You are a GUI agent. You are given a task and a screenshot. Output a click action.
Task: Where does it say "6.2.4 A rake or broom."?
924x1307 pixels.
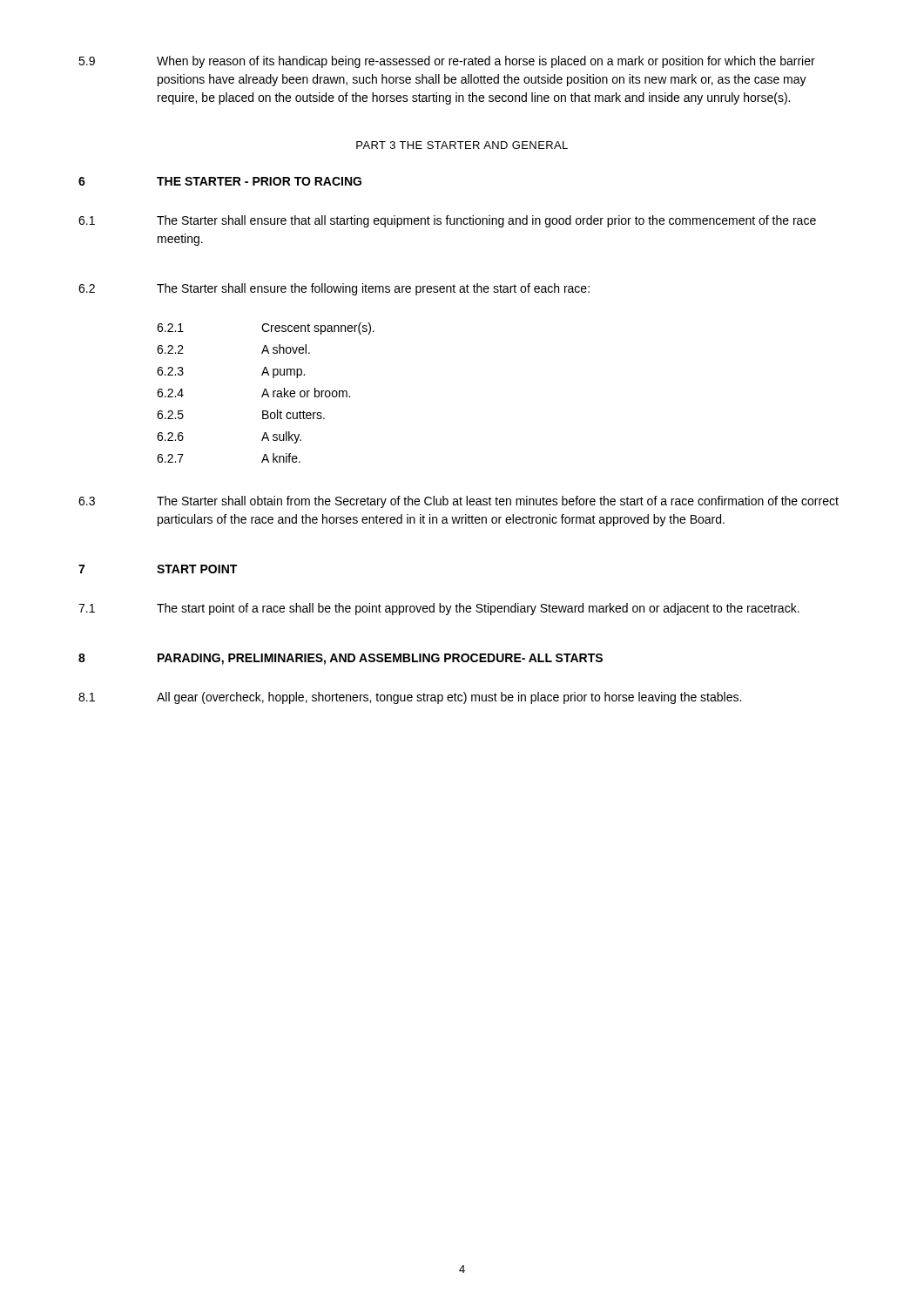[171, 393]
